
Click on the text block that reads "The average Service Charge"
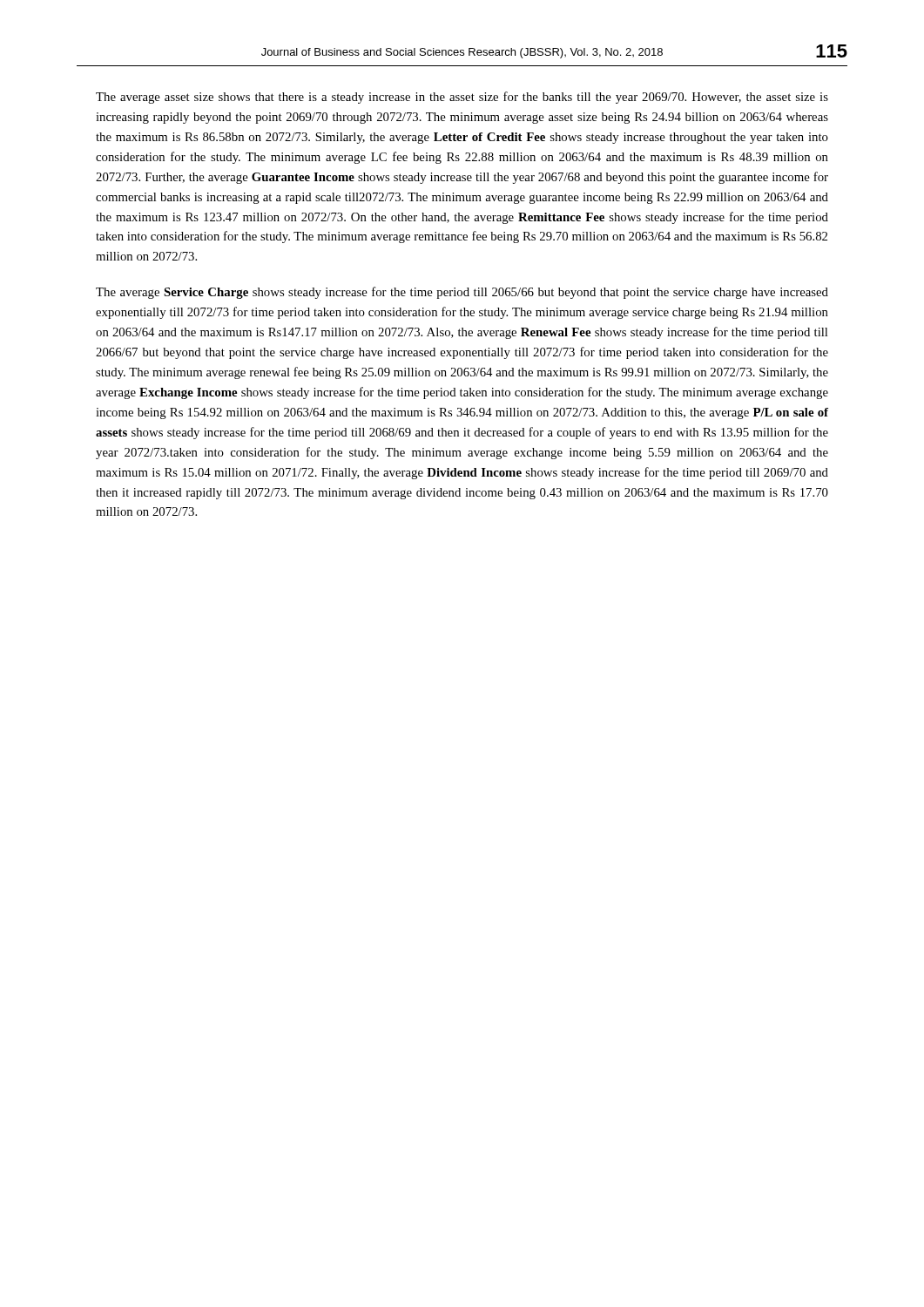(462, 402)
